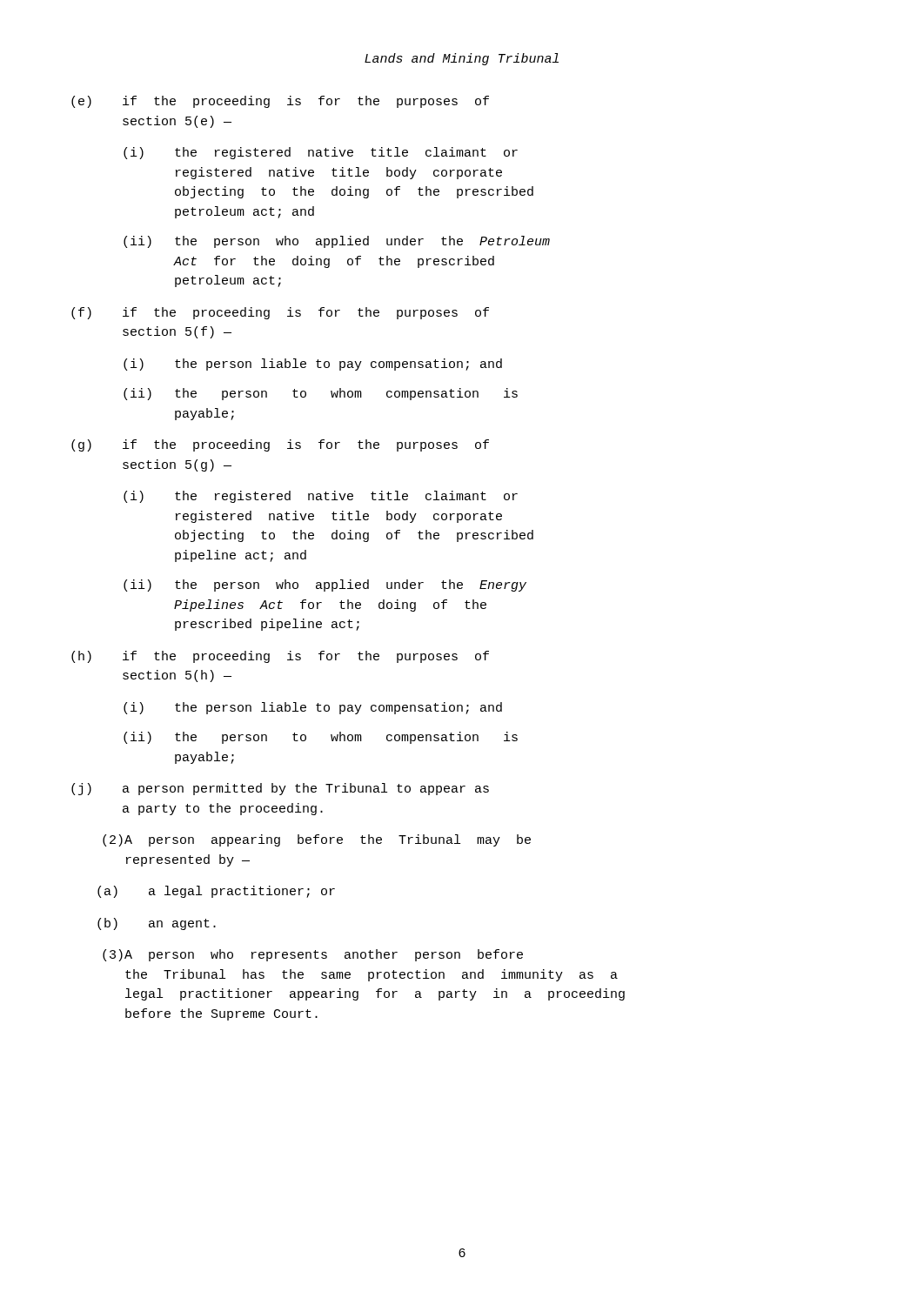Click on the list item that says "(f) if the proceeding is for"

tap(462, 364)
